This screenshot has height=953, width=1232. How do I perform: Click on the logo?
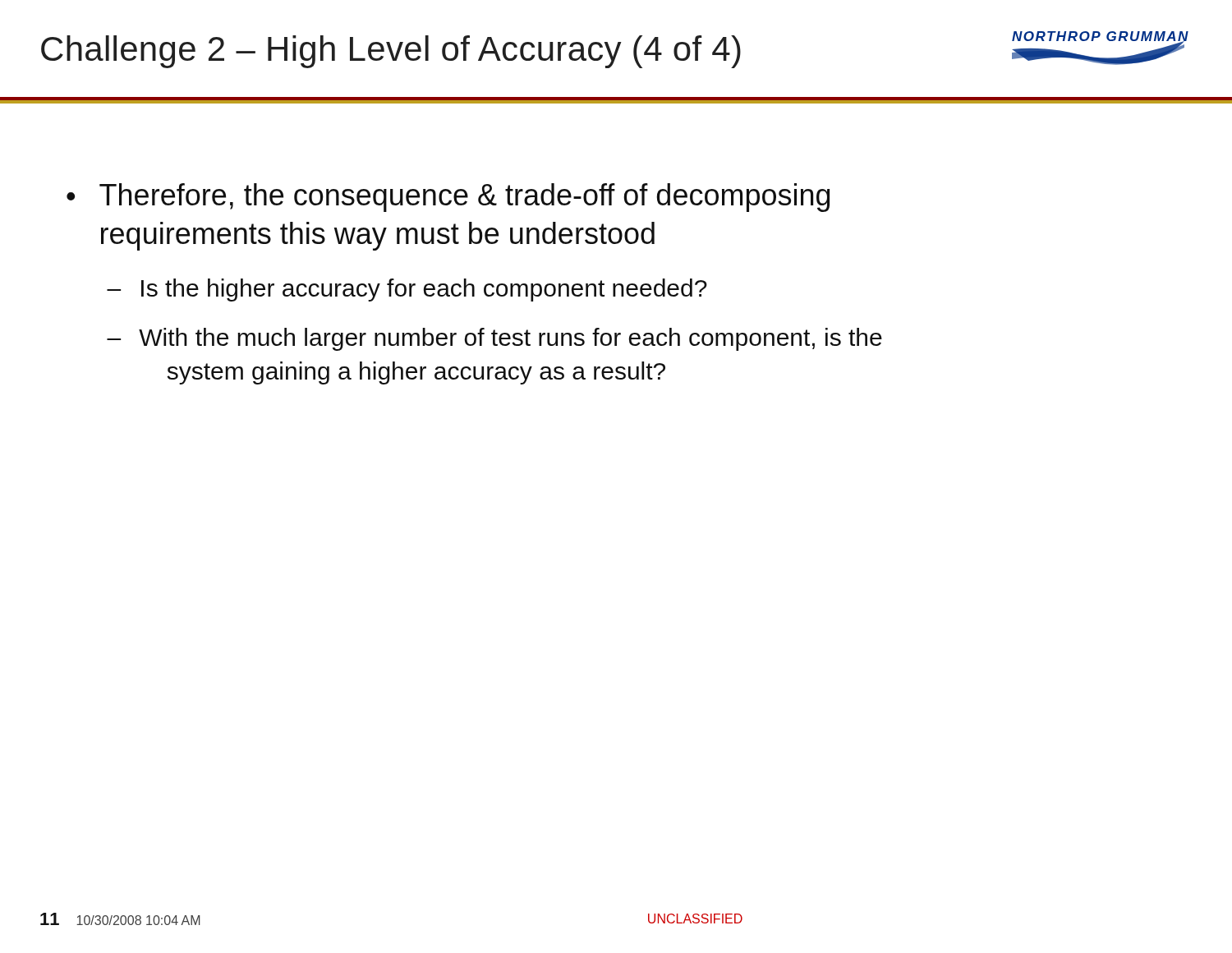pos(1102,51)
